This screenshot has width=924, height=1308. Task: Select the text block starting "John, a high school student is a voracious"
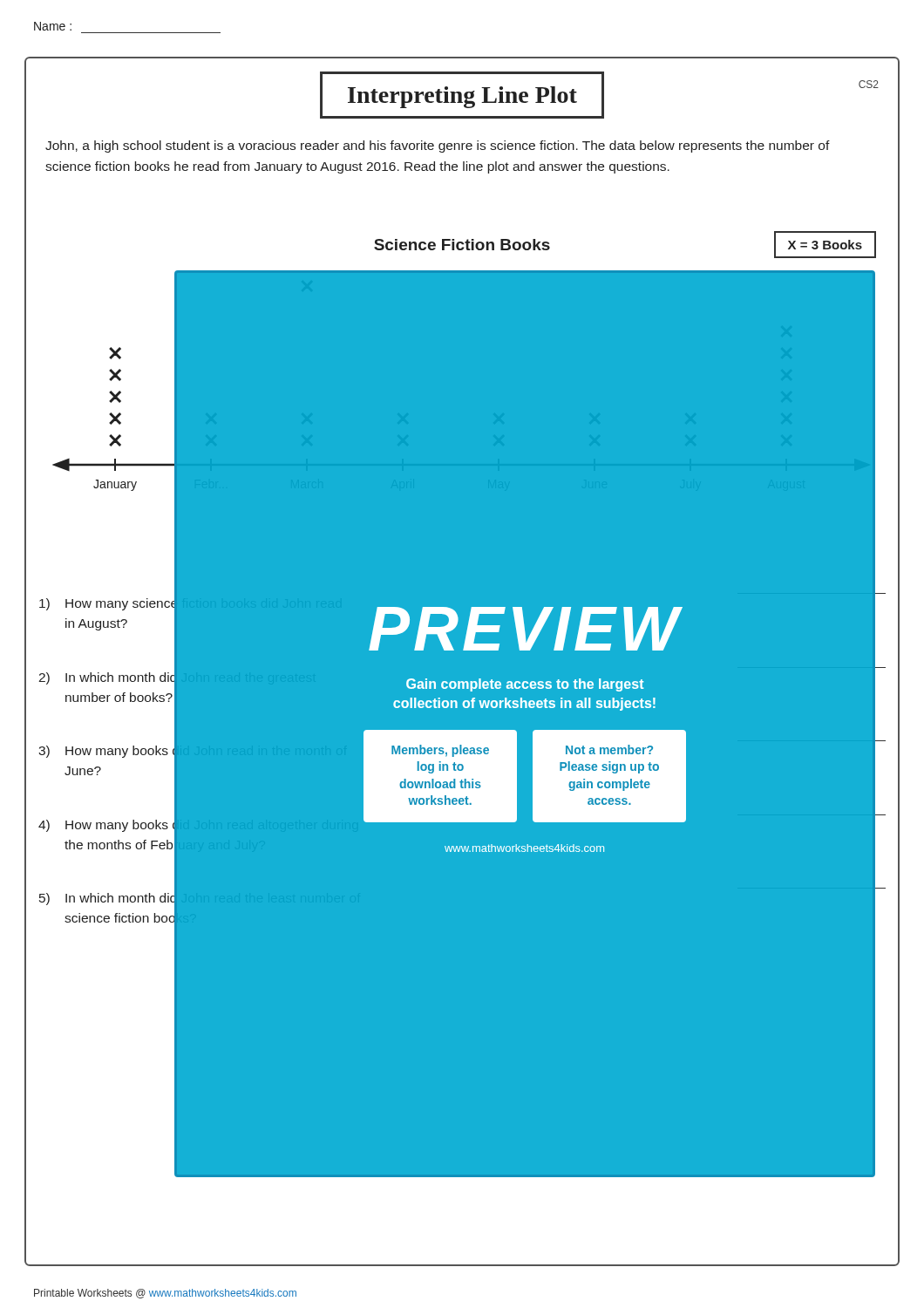(x=437, y=156)
